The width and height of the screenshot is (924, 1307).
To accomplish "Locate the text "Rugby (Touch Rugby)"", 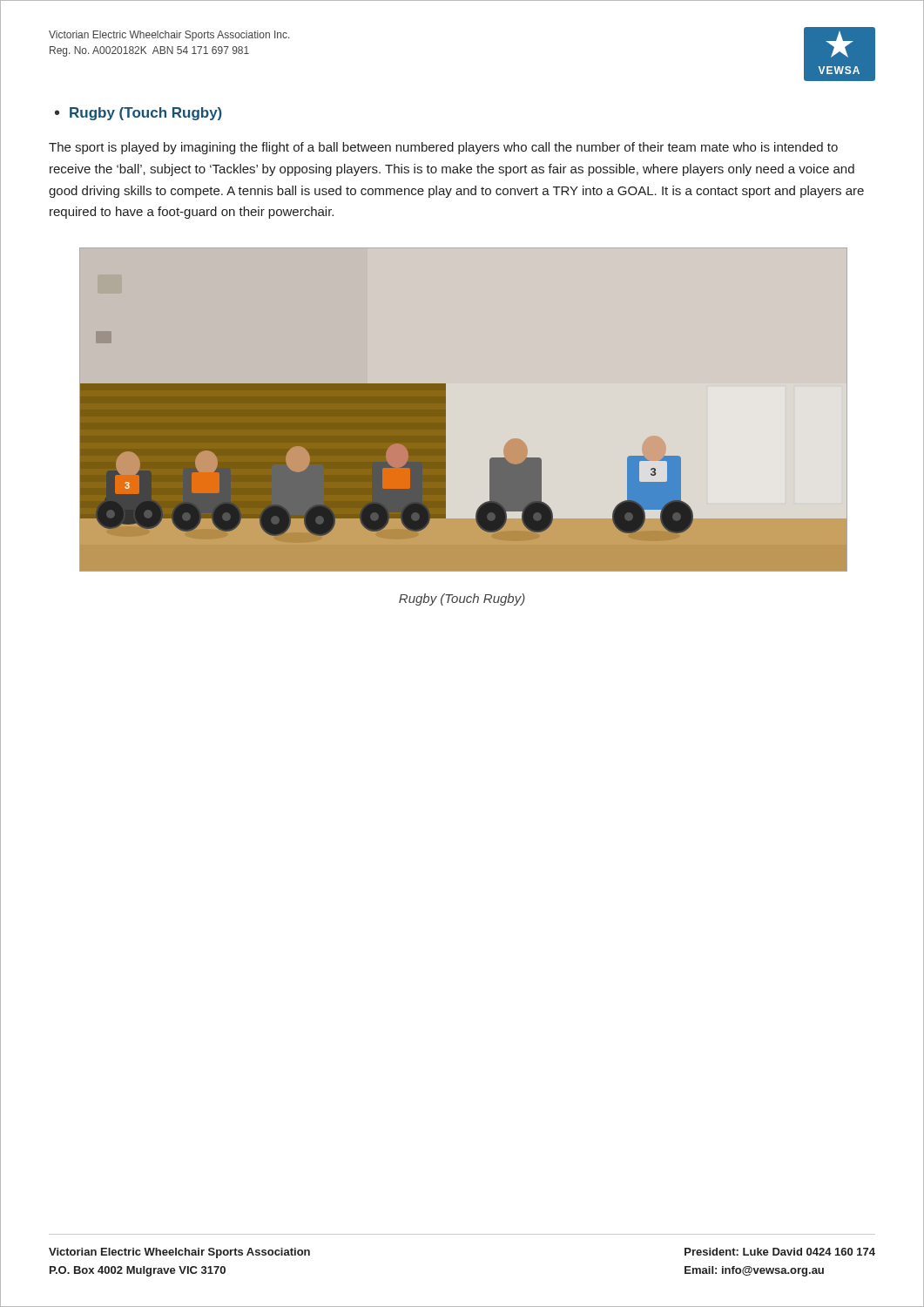I will 462,598.
